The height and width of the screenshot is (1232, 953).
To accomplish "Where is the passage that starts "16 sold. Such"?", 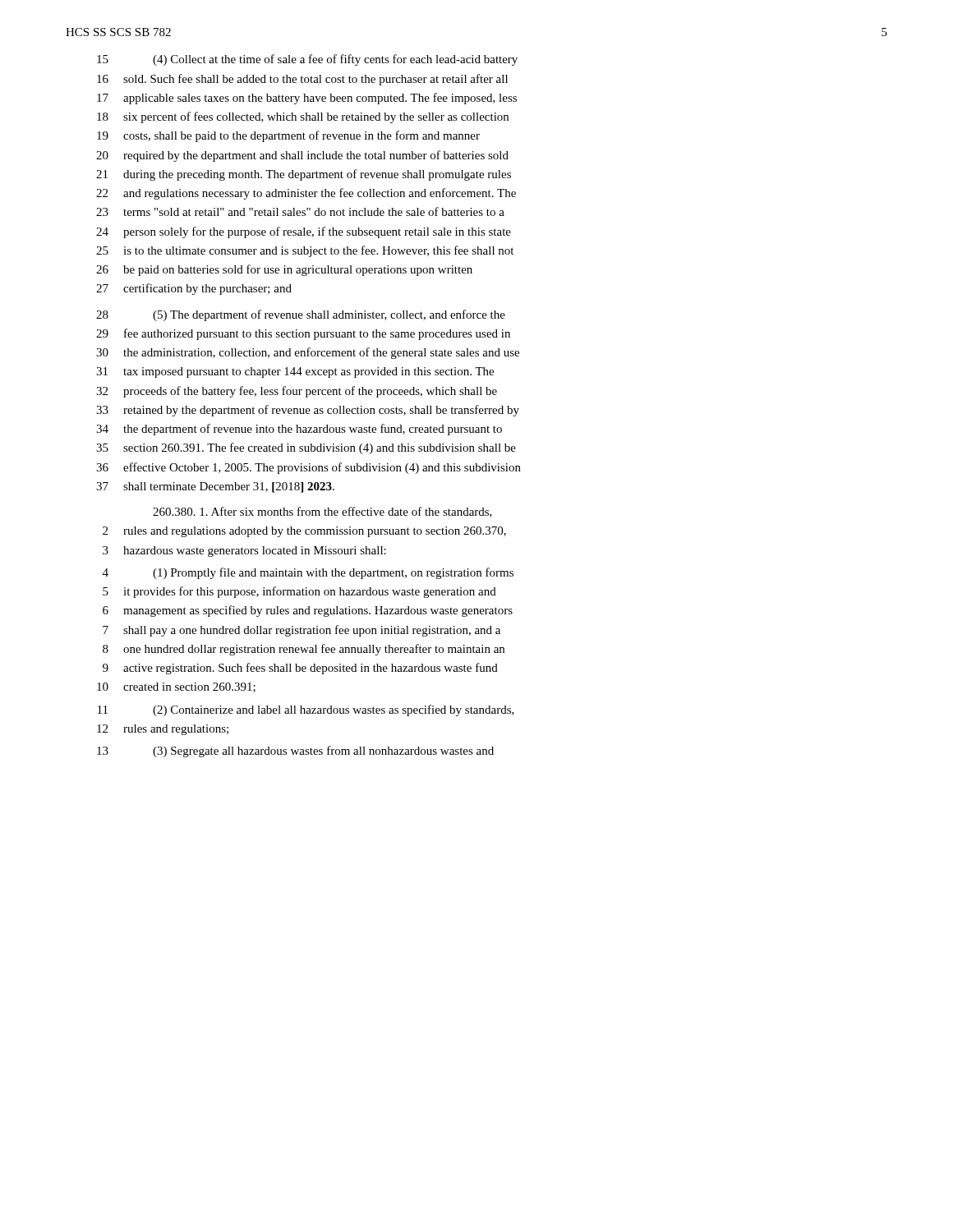I will tap(476, 79).
